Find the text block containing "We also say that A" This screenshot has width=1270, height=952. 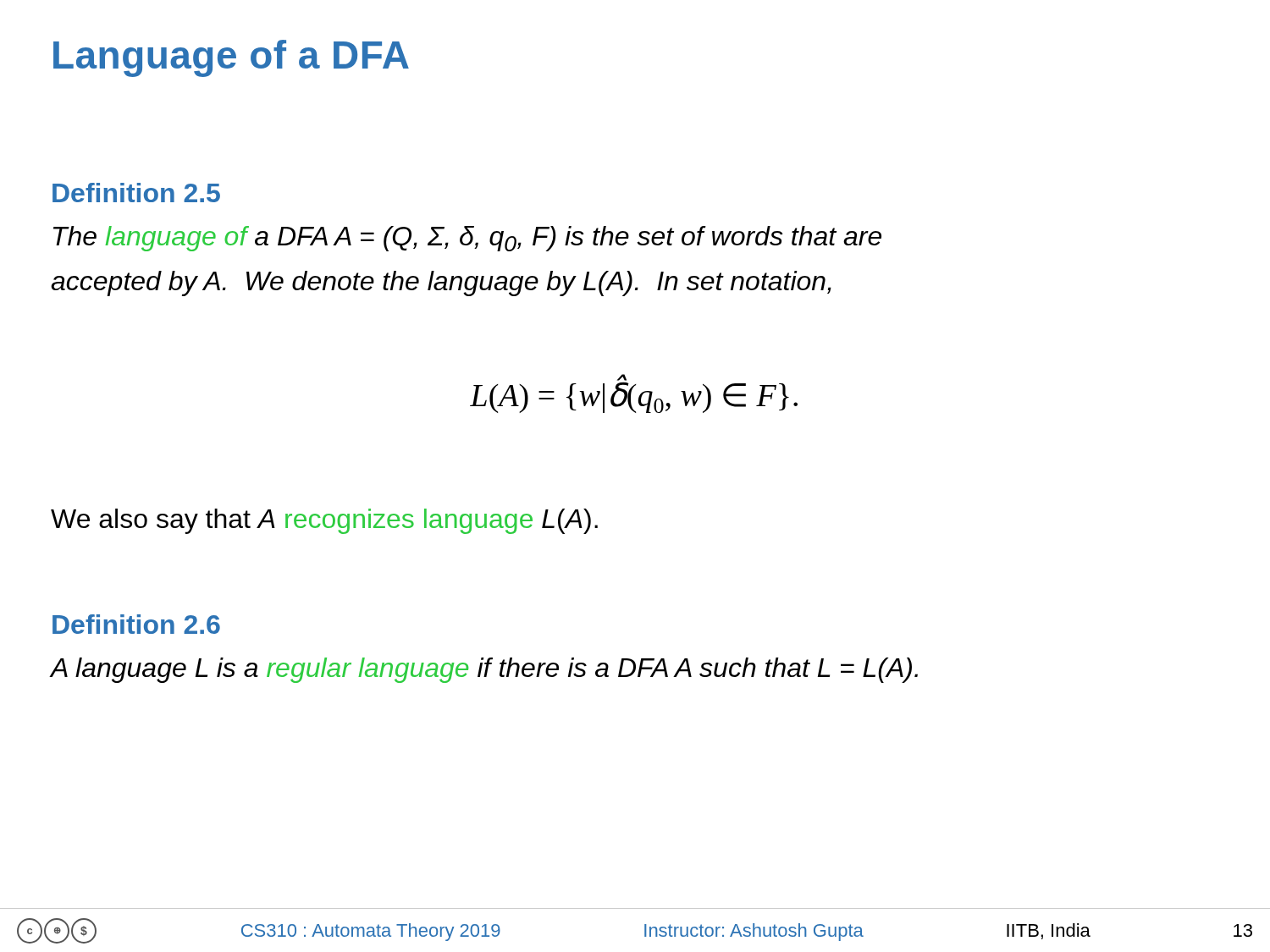coord(325,519)
